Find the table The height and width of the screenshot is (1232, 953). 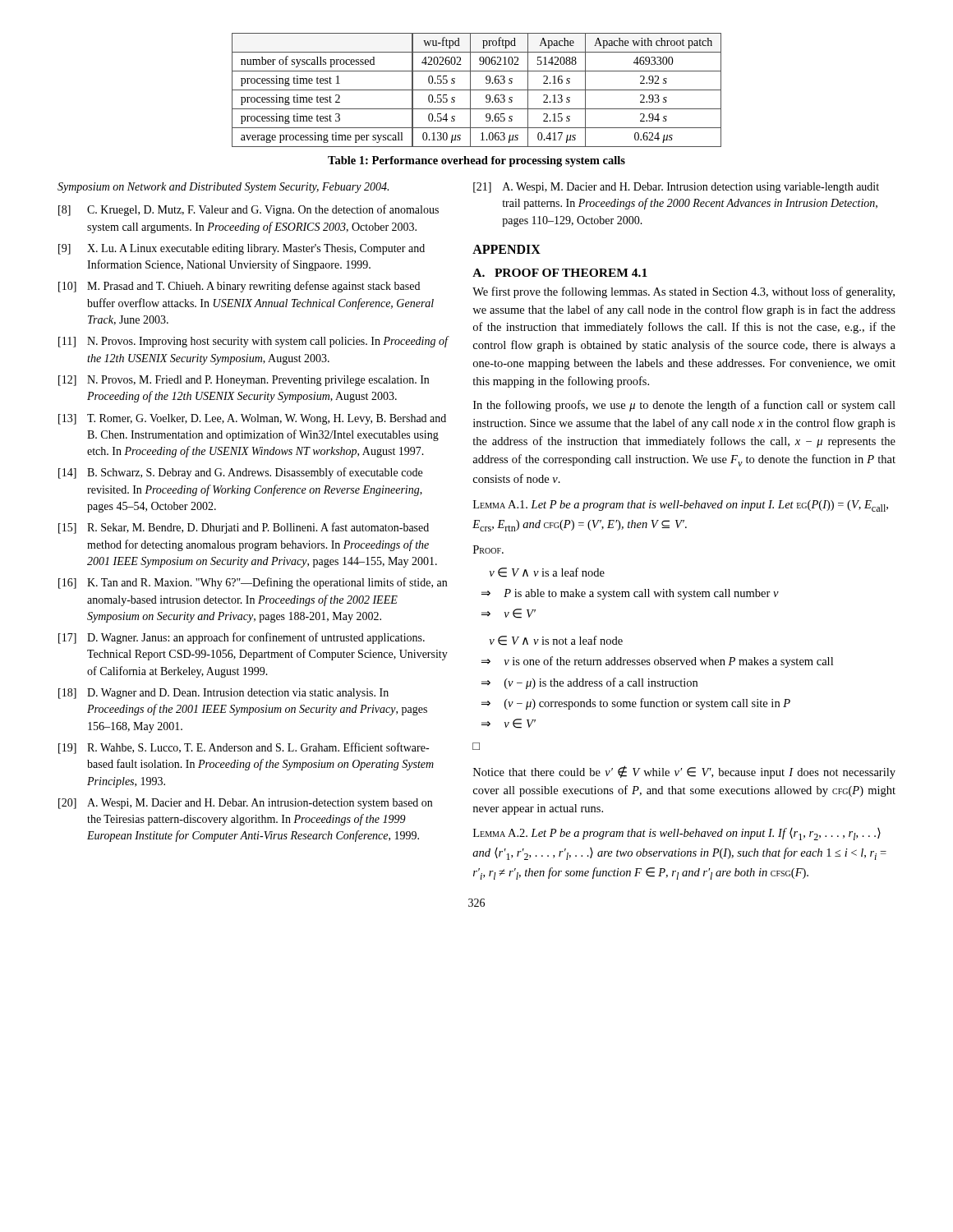[476, 90]
